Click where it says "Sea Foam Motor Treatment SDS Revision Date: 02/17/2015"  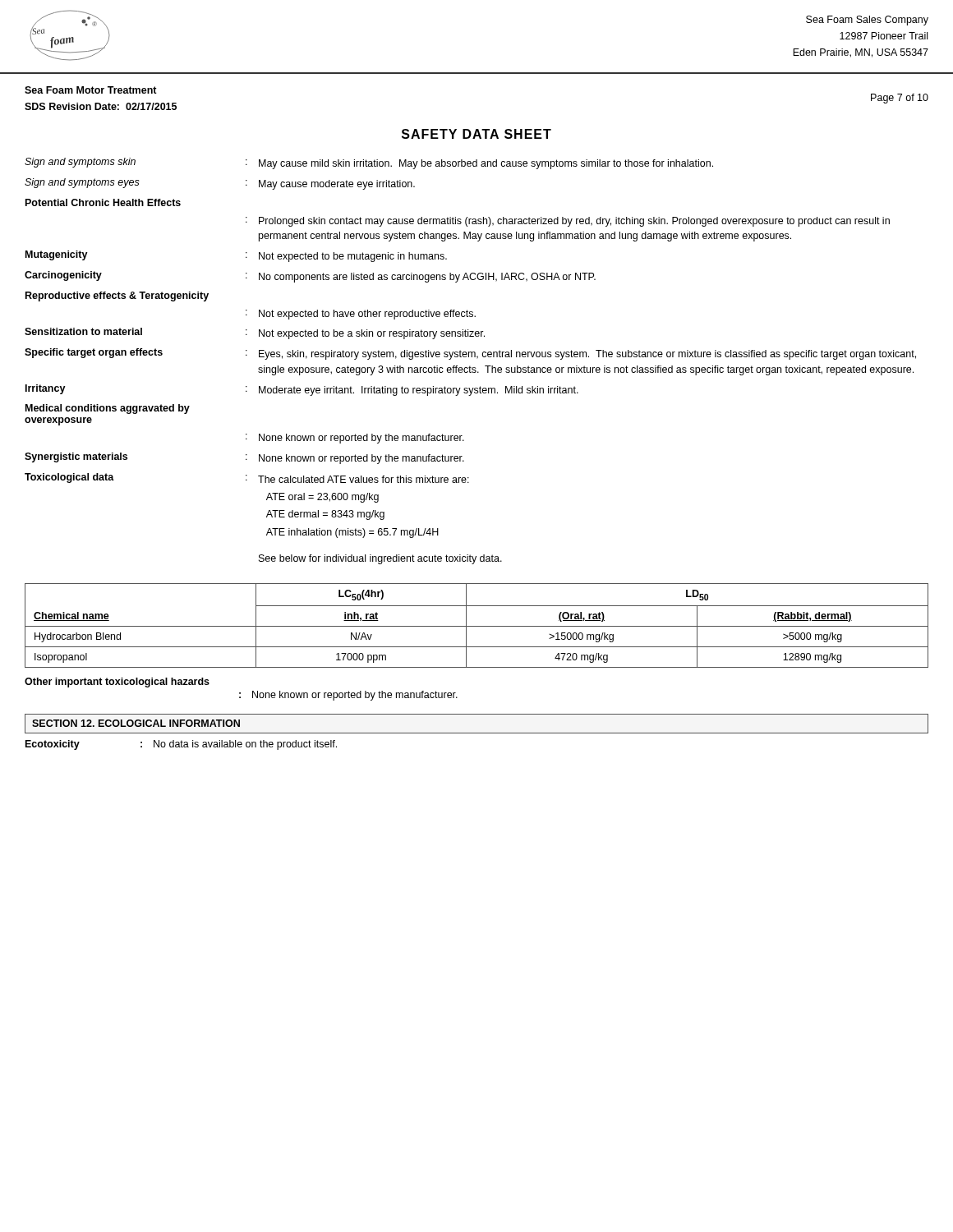click(101, 99)
